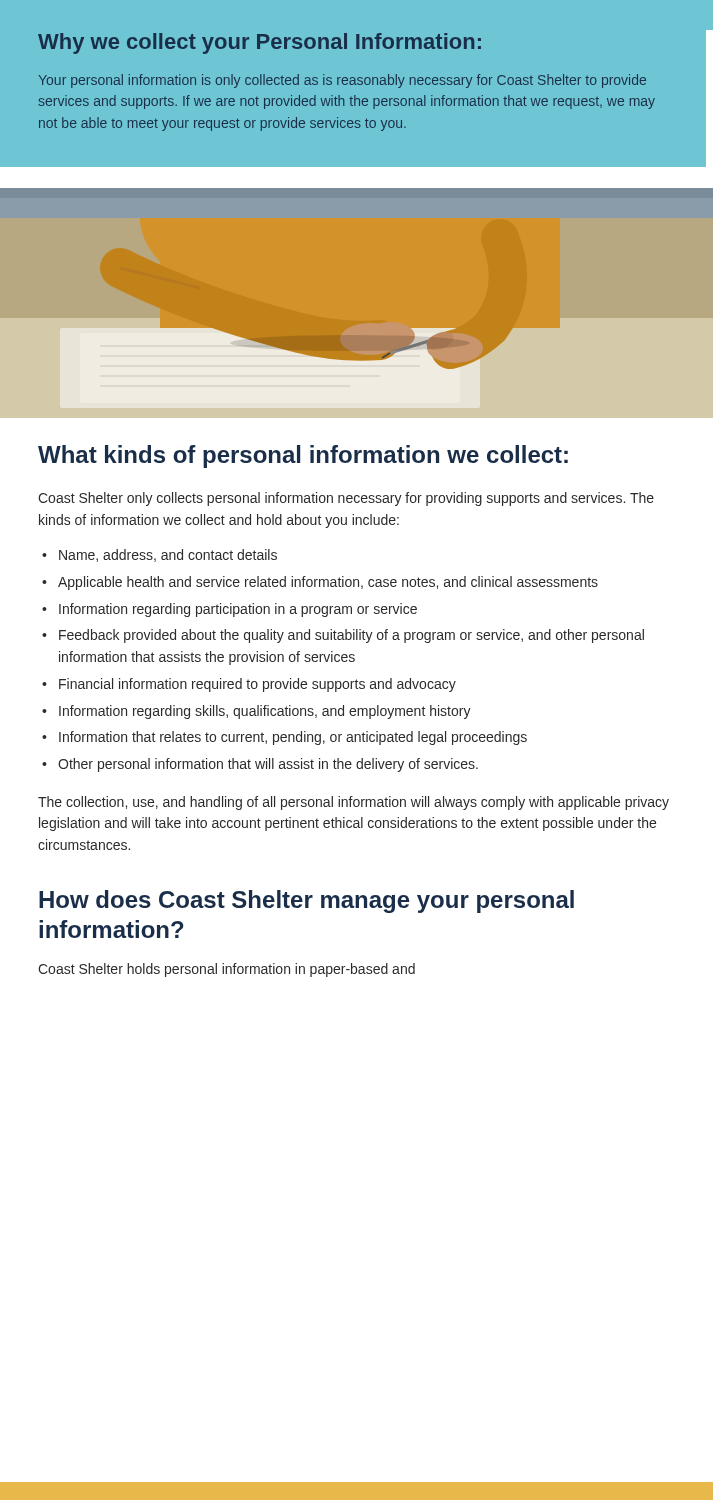This screenshot has width=713, height=1500.
Task: Select the text block containing "The collection, use,"
Action: click(x=356, y=824)
